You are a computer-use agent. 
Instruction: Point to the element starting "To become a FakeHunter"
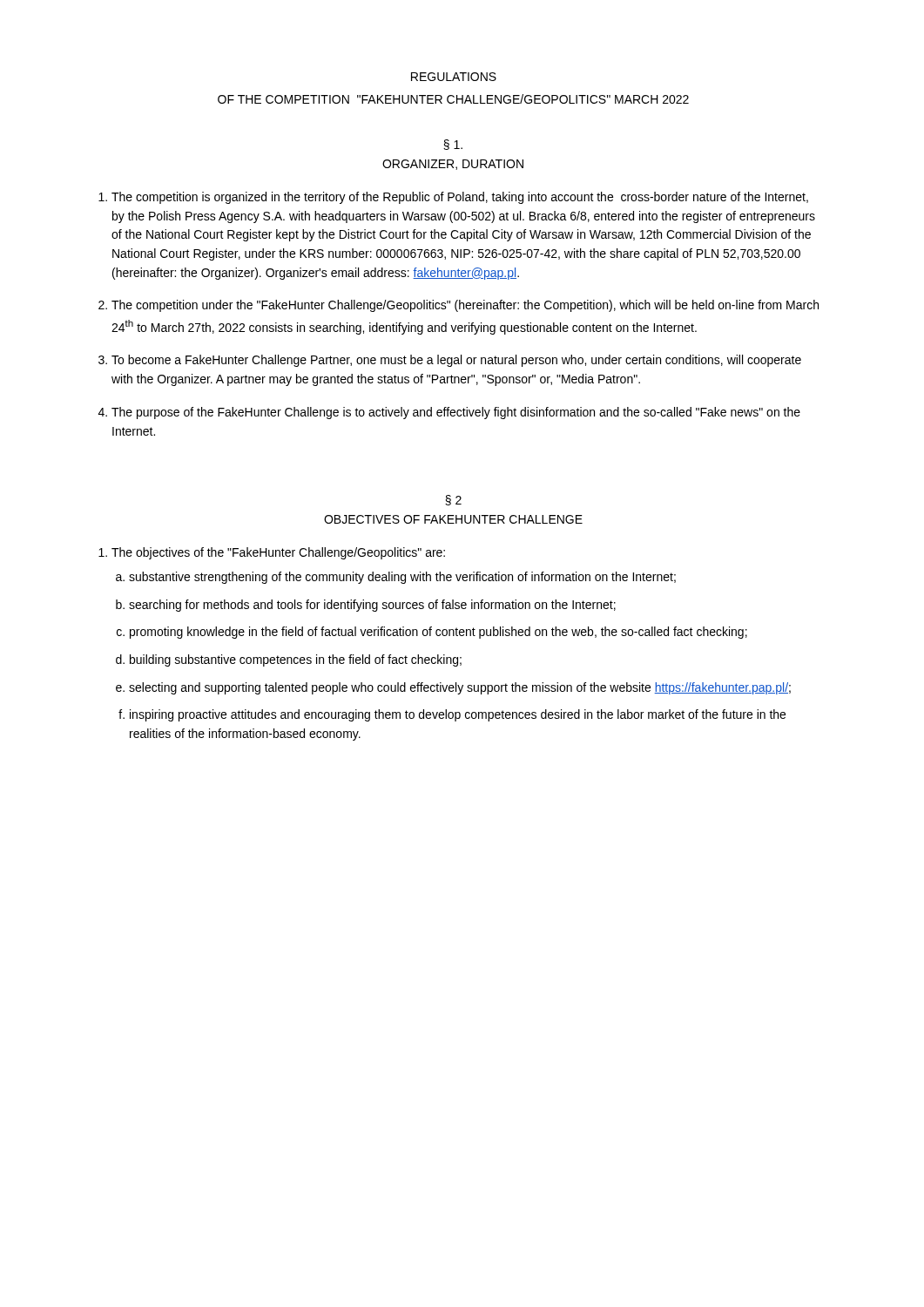click(456, 370)
